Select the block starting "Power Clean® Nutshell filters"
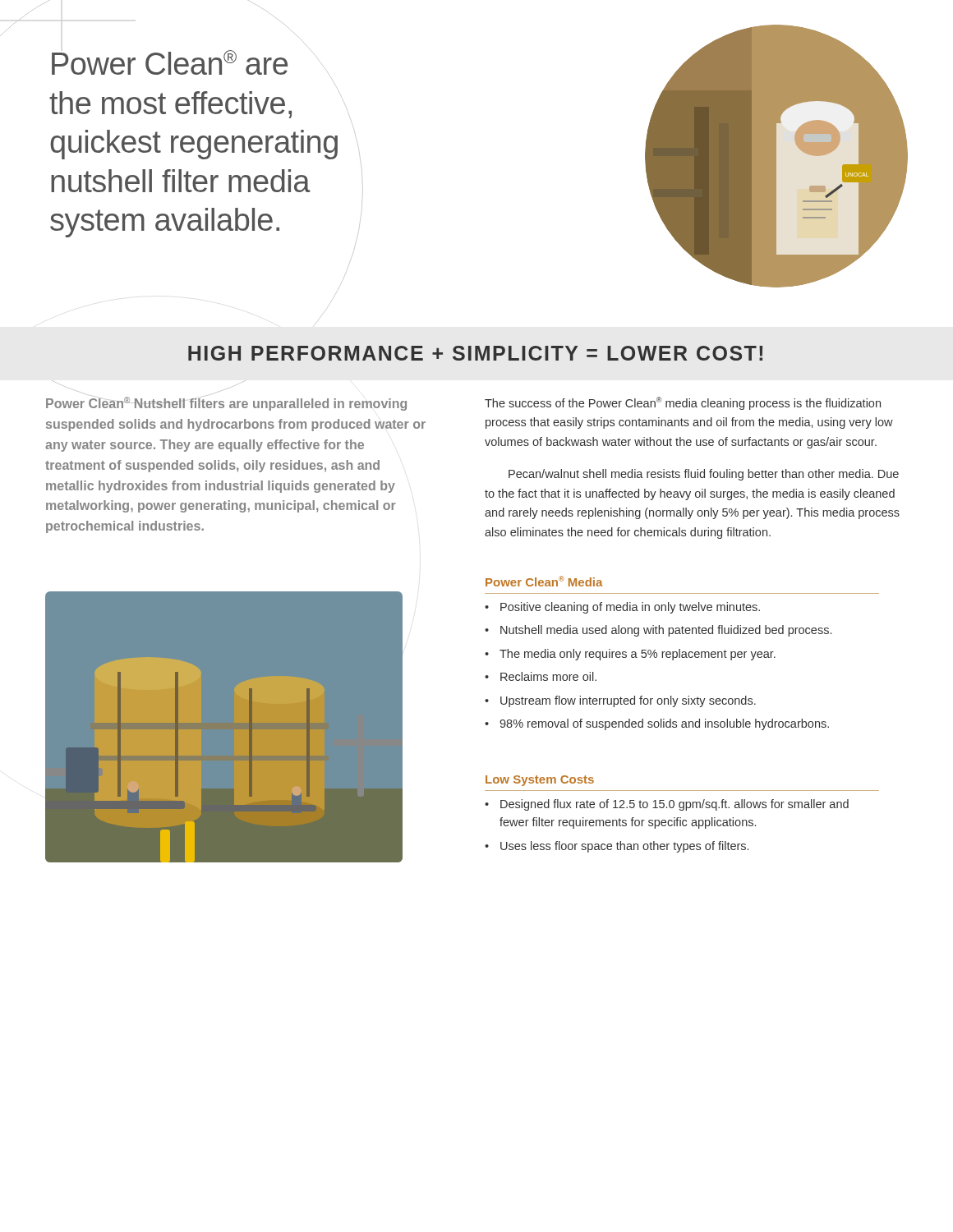This screenshot has width=953, height=1232. [236, 466]
